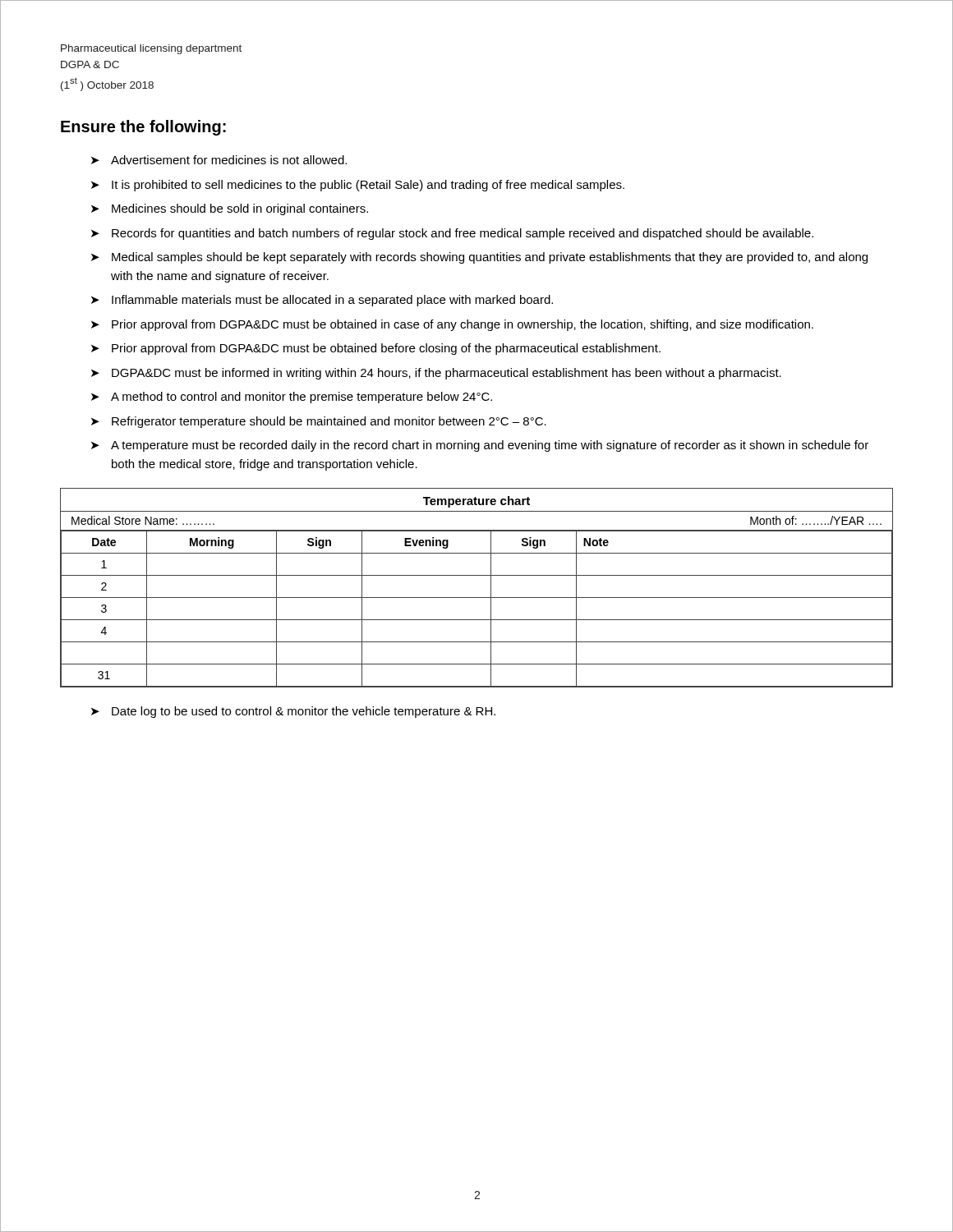Find the block starting "➤ Refrigerator temperature should be maintained and monitor"
The image size is (953, 1232).
[x=491, y=421]
